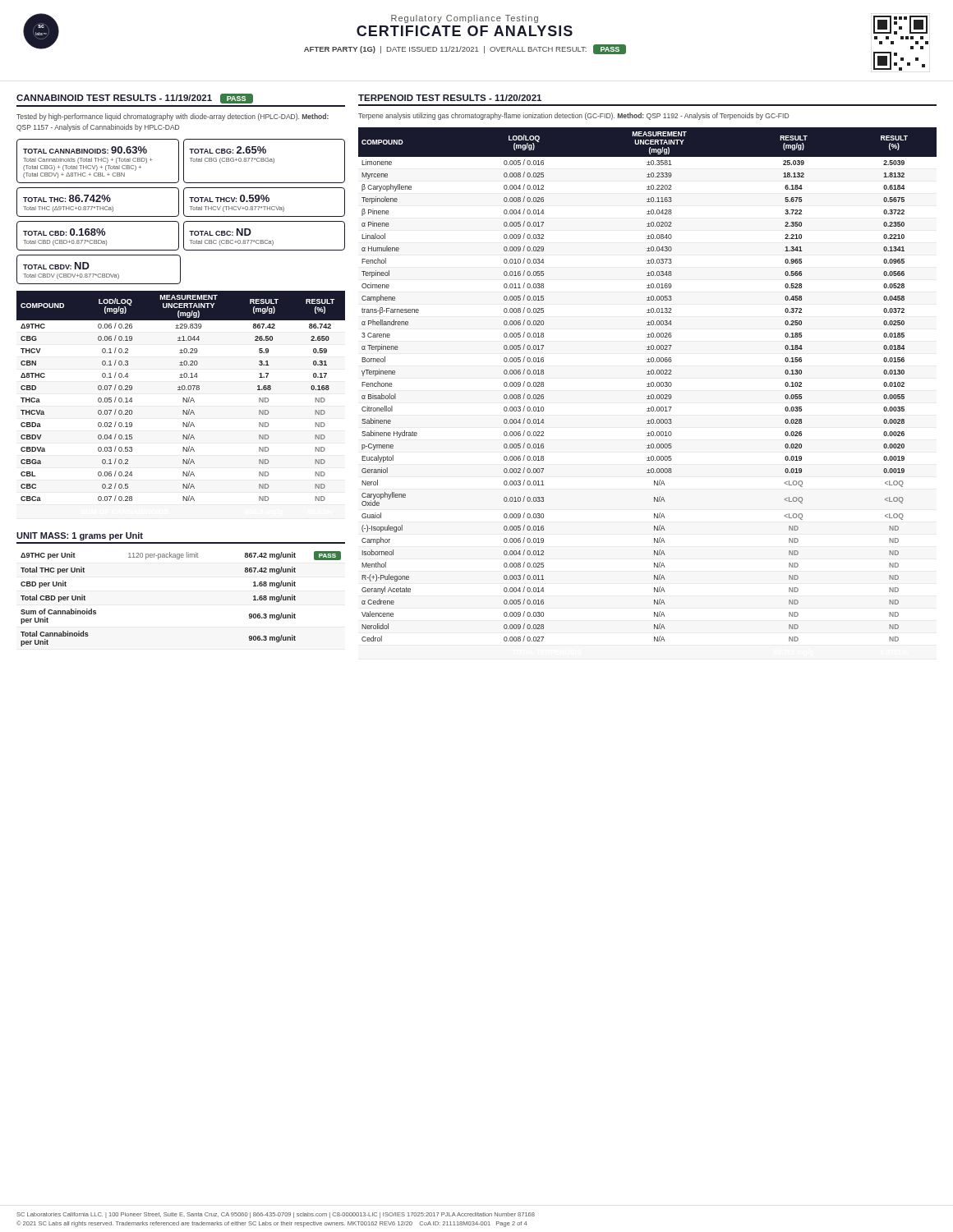Click the section header that begins "UNIT MASS: 1 grams"

coord(80,535)
